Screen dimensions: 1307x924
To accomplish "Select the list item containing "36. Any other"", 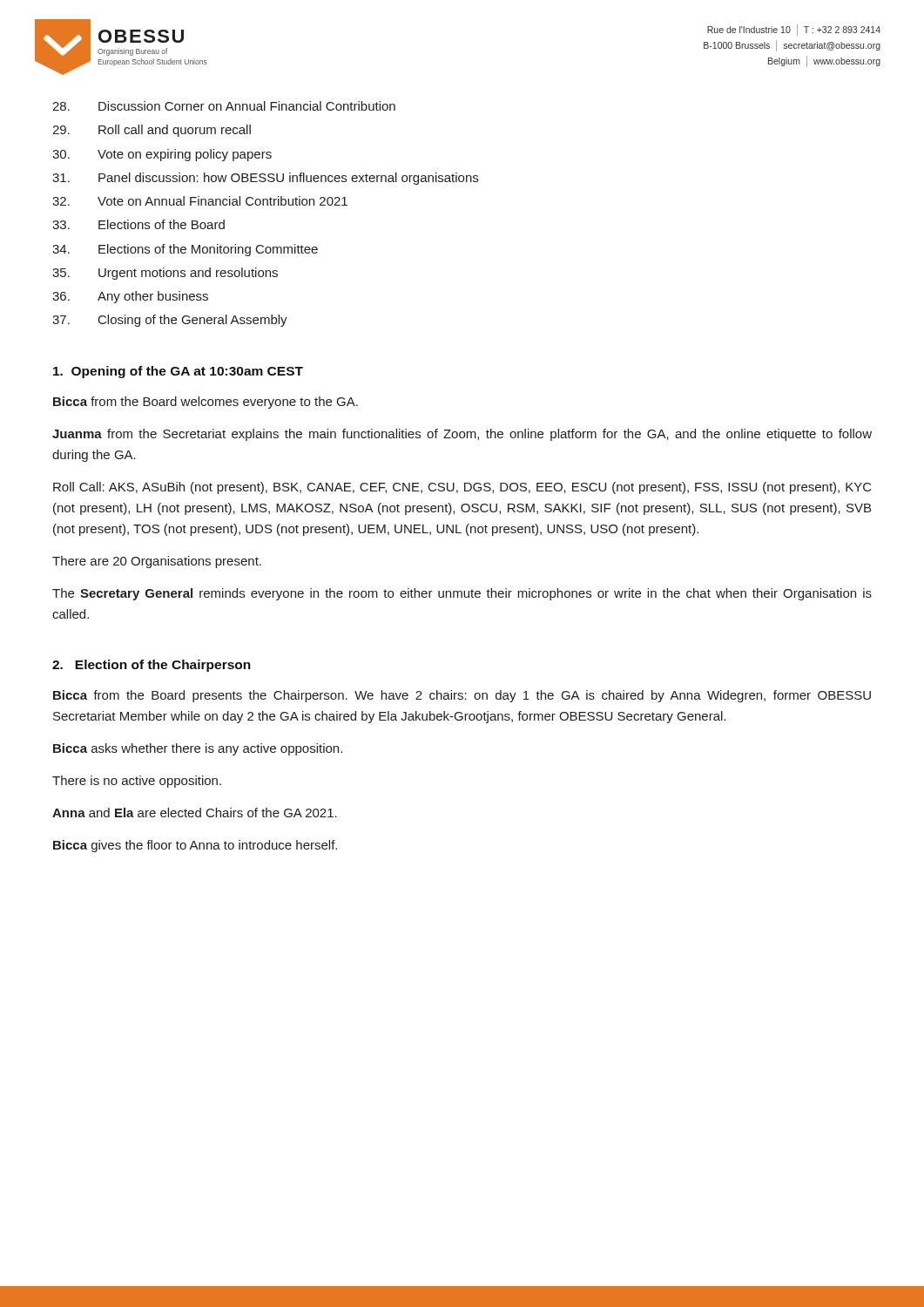I will [130, 297].
